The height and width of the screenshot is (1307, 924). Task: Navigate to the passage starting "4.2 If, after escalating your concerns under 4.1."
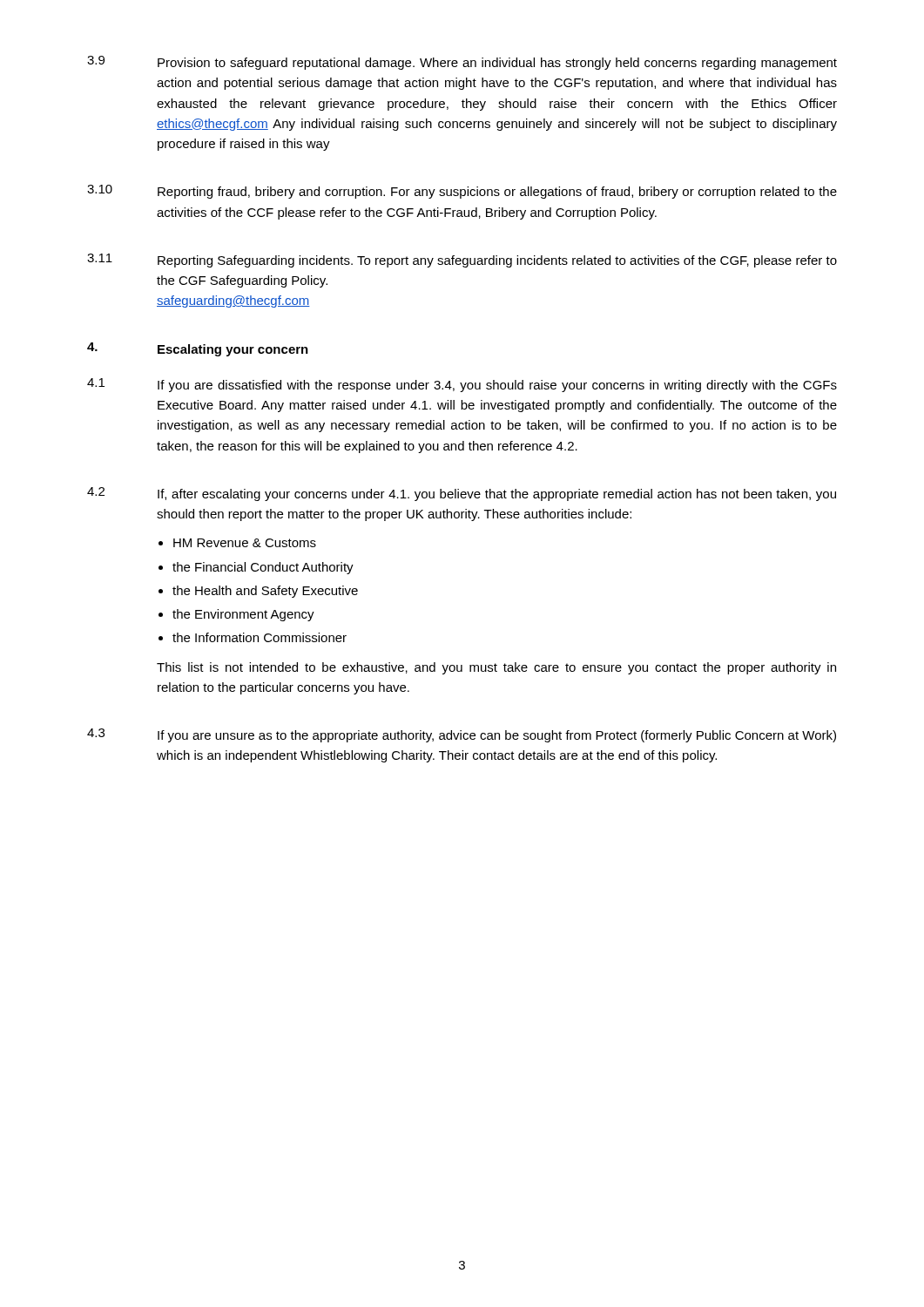[462, 494]
